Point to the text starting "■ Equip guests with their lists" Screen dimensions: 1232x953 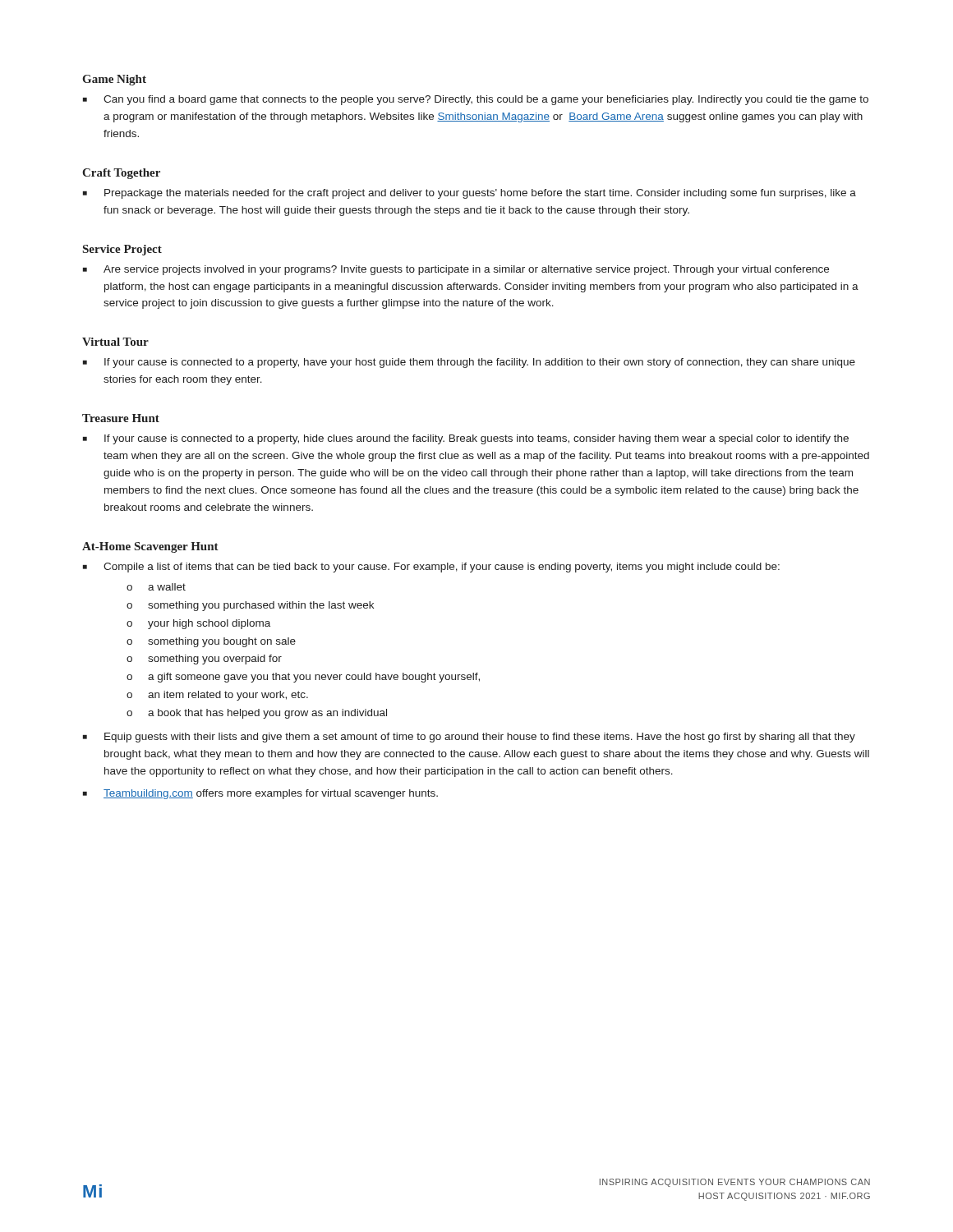pos(476,754)
